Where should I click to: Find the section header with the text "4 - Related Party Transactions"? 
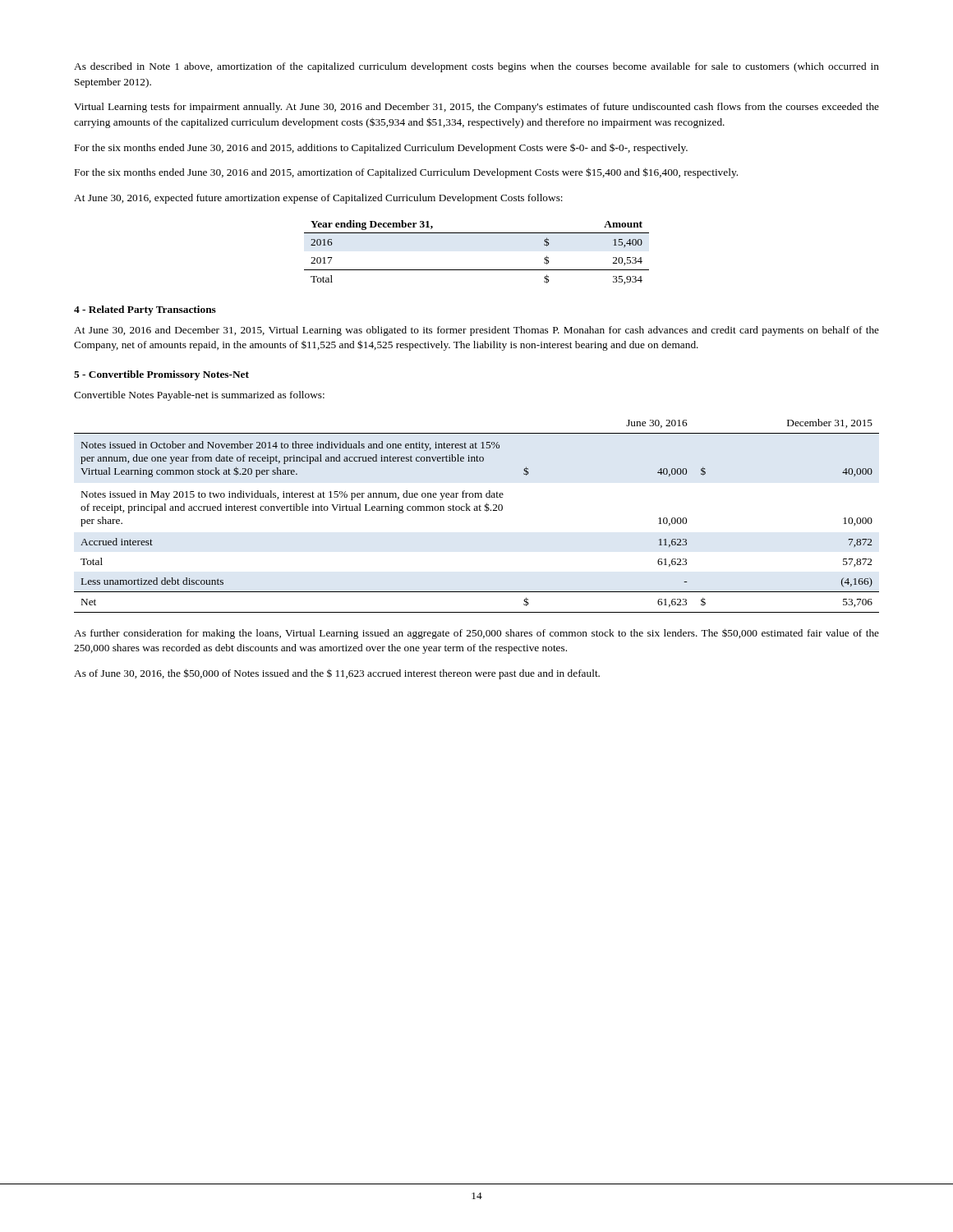pyautogui.click(x=145, y=309)
